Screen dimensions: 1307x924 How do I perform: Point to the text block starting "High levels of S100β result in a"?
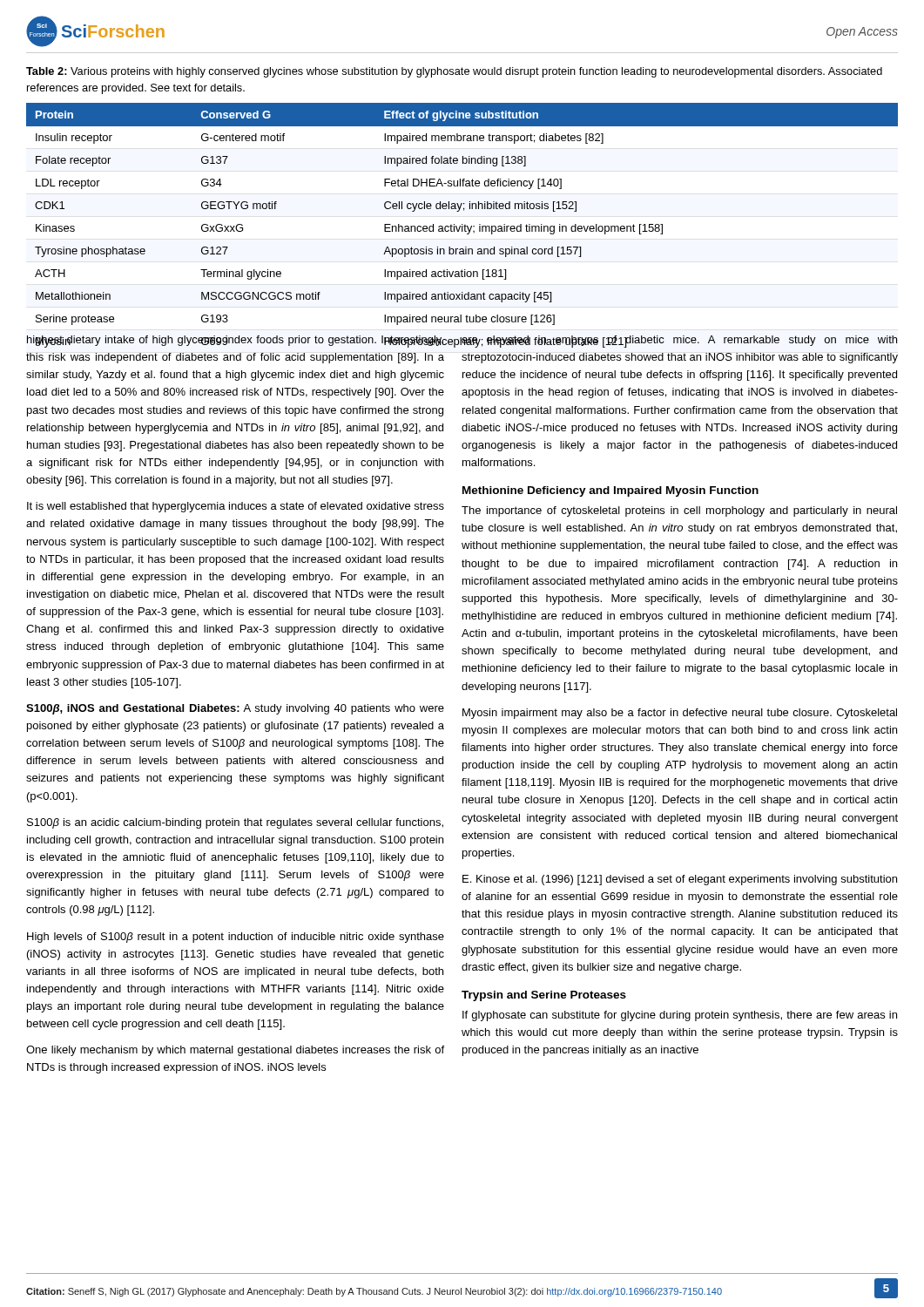coord(235,980)
